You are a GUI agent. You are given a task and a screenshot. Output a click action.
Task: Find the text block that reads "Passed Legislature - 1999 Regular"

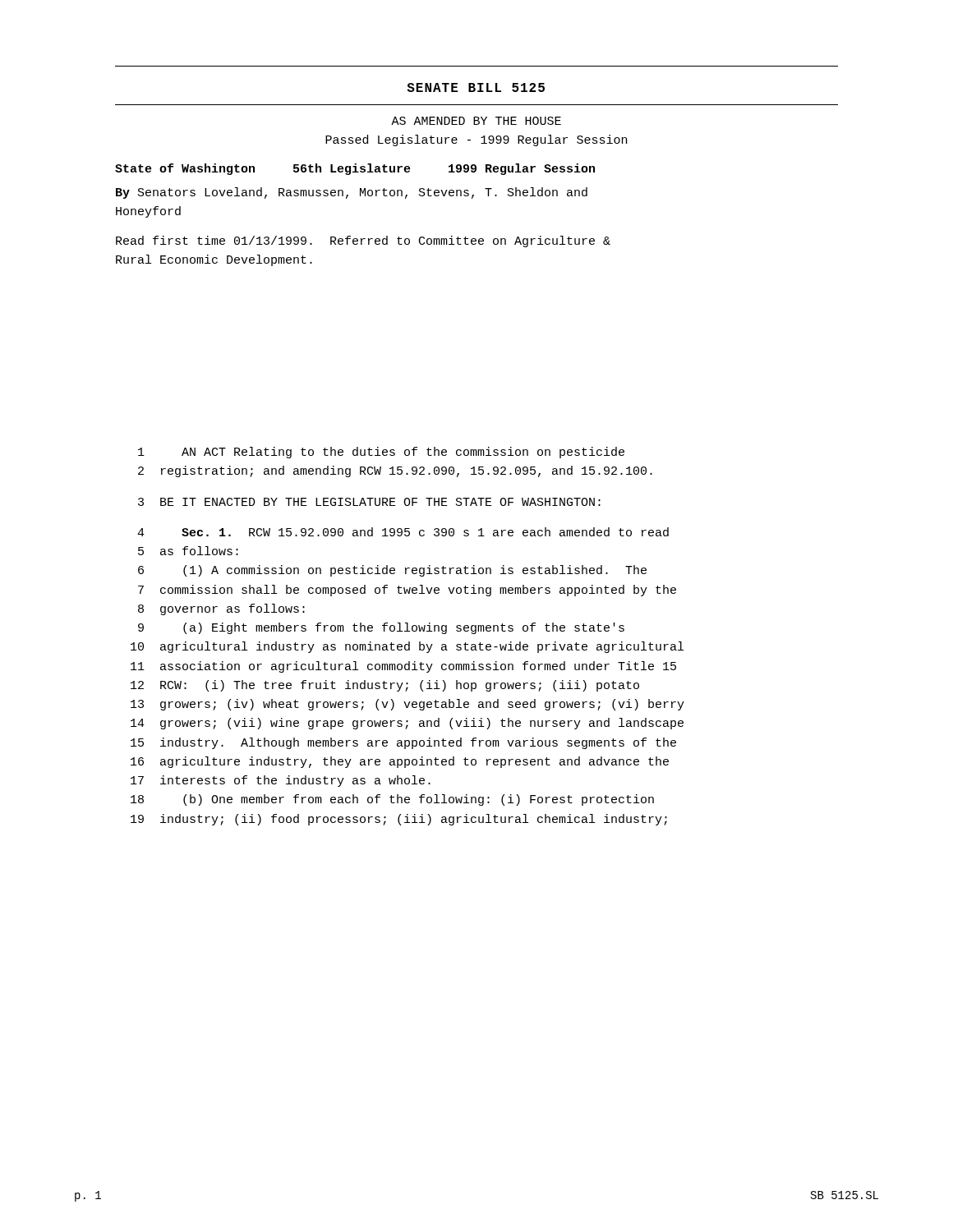click(476, 141)
